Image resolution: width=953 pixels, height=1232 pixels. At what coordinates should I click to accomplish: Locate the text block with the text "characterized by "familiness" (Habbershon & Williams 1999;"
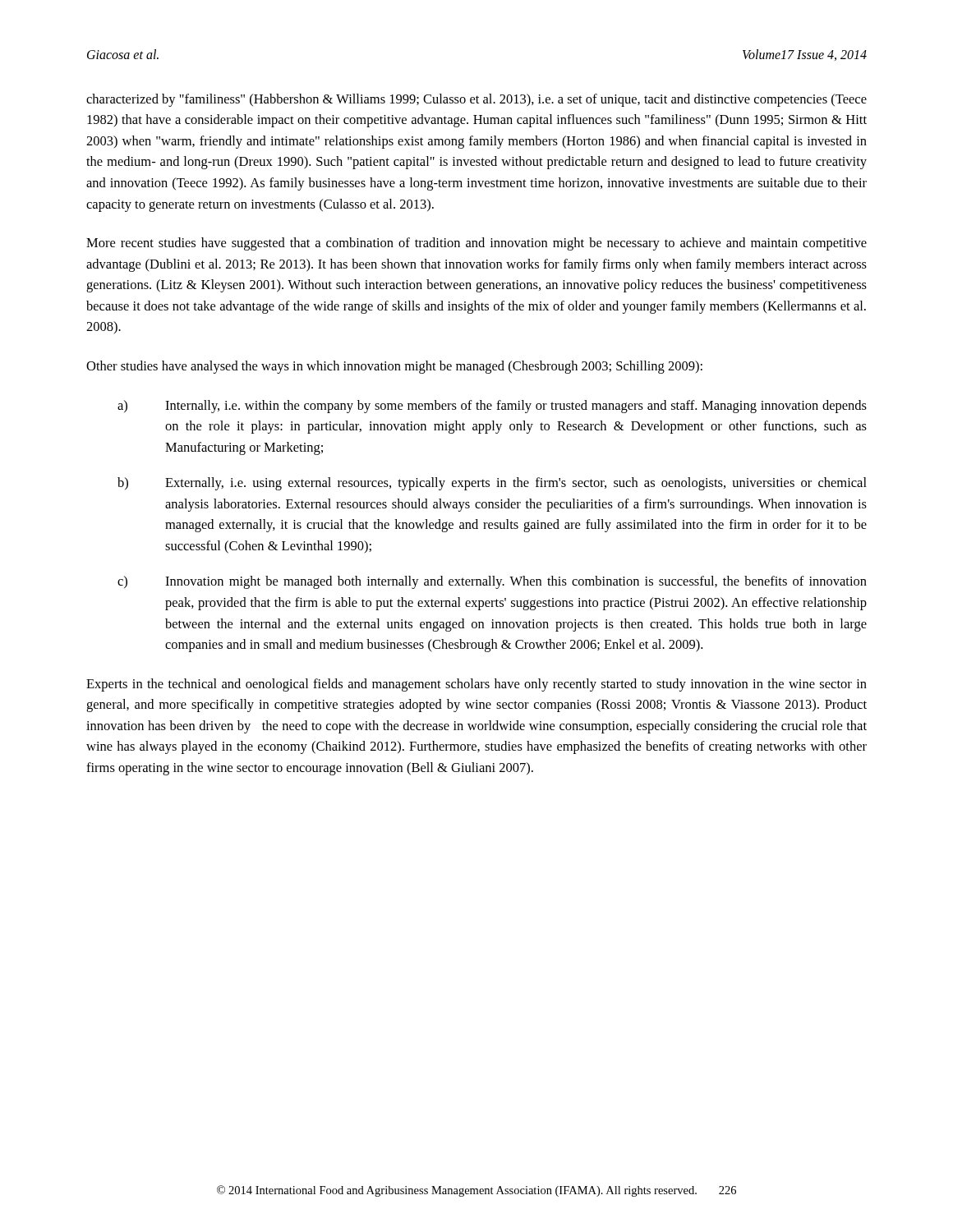[x=476, y=151]
